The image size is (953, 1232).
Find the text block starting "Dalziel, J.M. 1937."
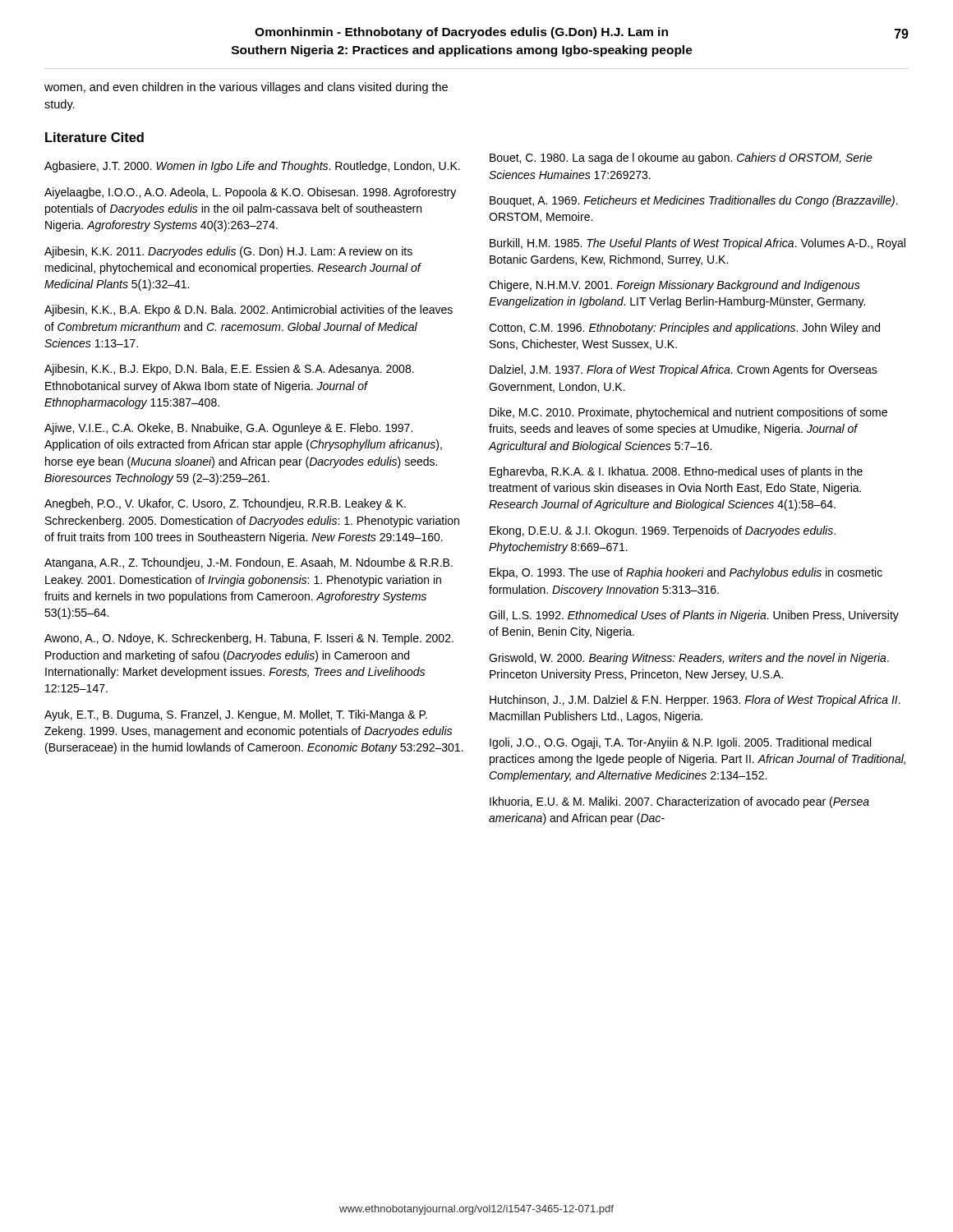coord(683,378)
